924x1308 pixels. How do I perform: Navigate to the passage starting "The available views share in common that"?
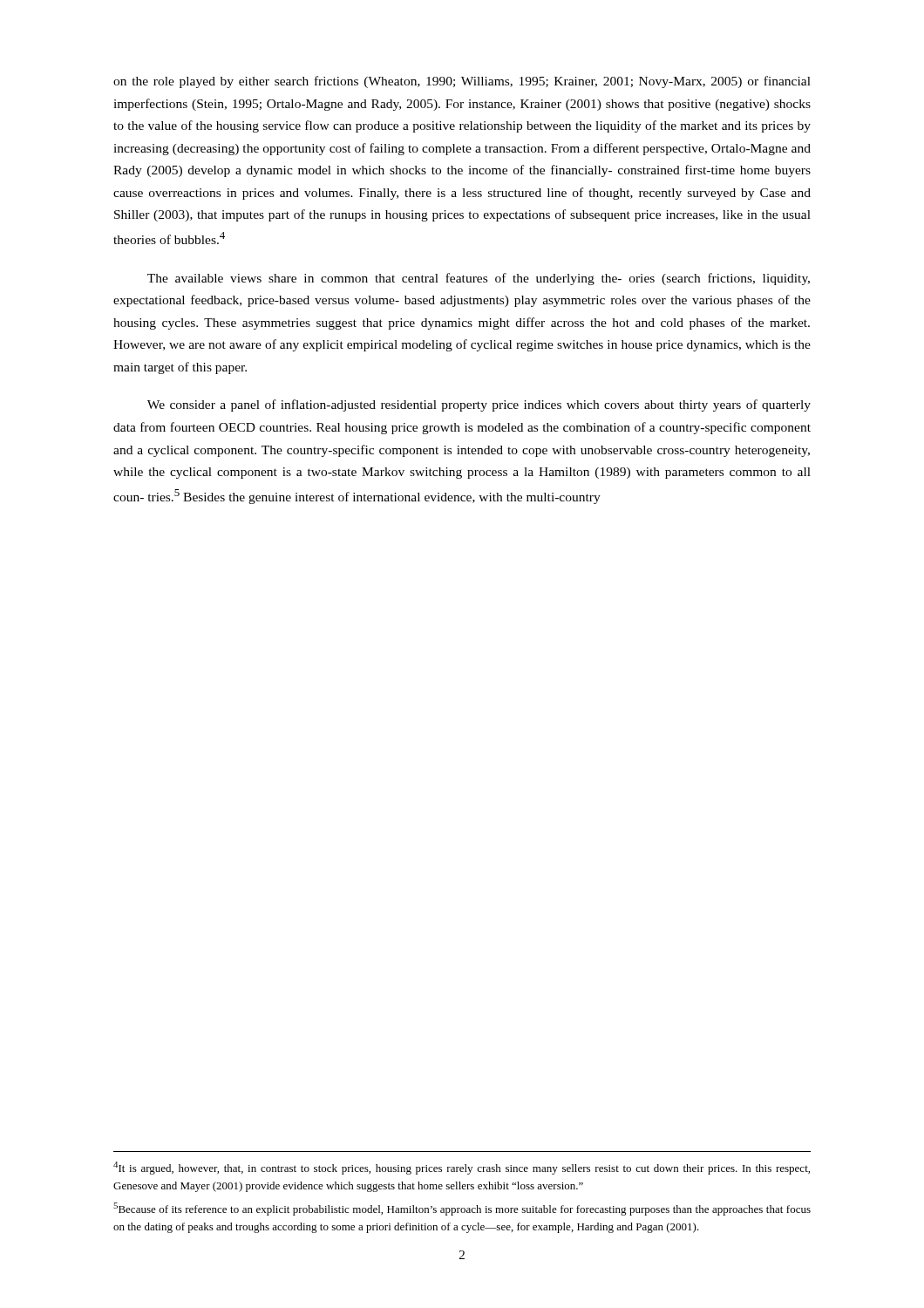(x=462, y=322)
